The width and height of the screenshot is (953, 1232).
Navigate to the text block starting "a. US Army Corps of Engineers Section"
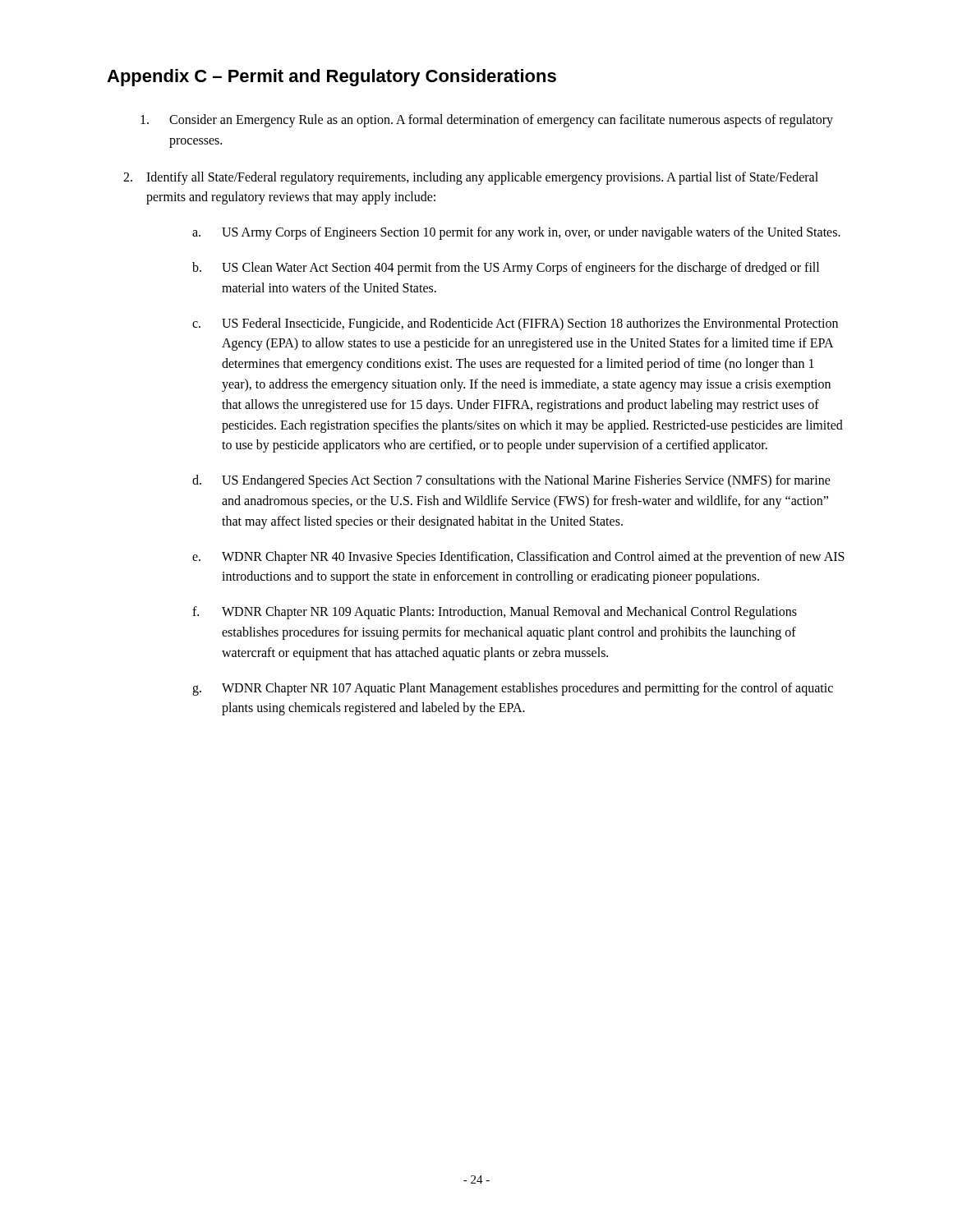(517, 233)
